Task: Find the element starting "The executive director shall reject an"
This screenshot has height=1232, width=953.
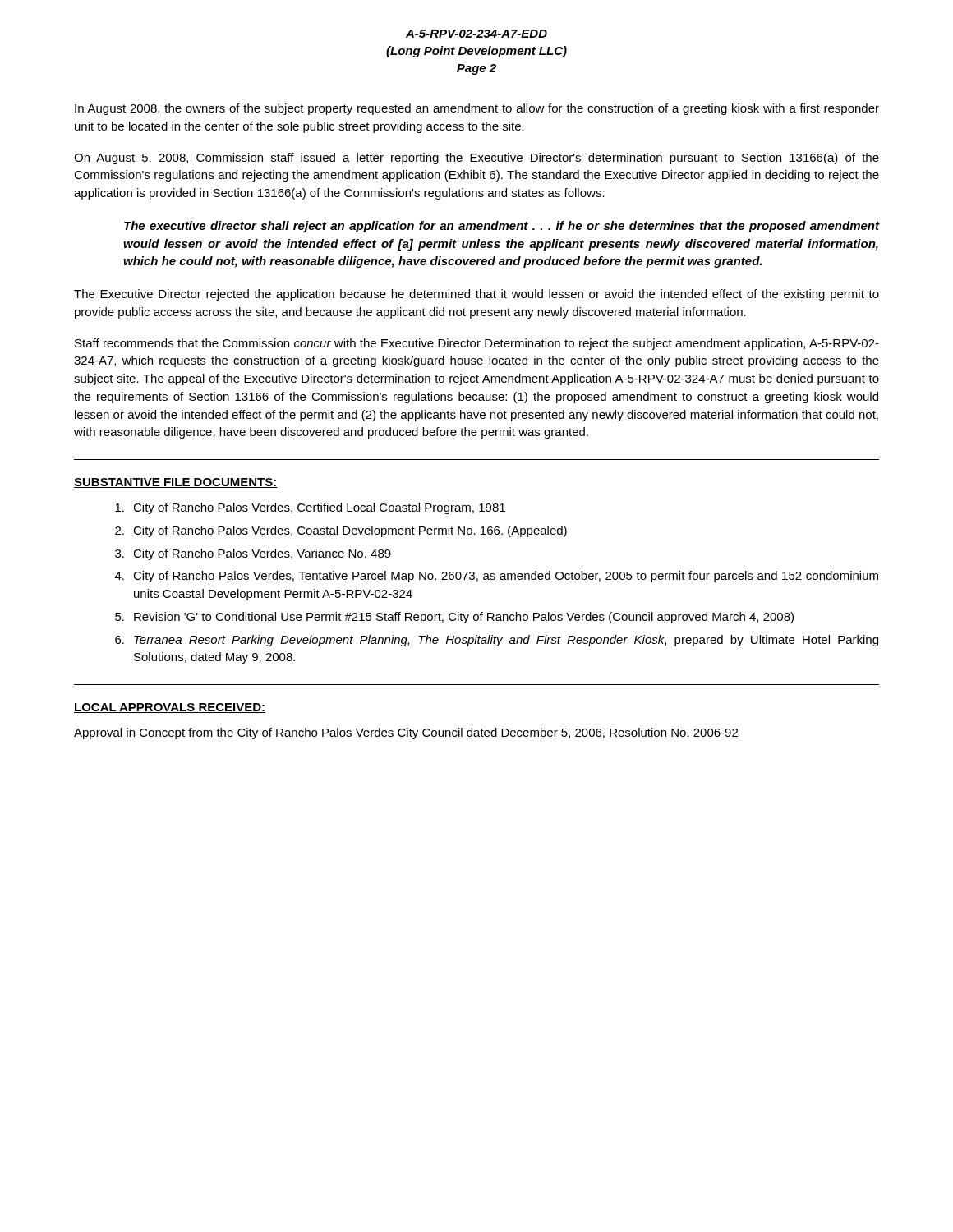Action: tap(501, 243)
